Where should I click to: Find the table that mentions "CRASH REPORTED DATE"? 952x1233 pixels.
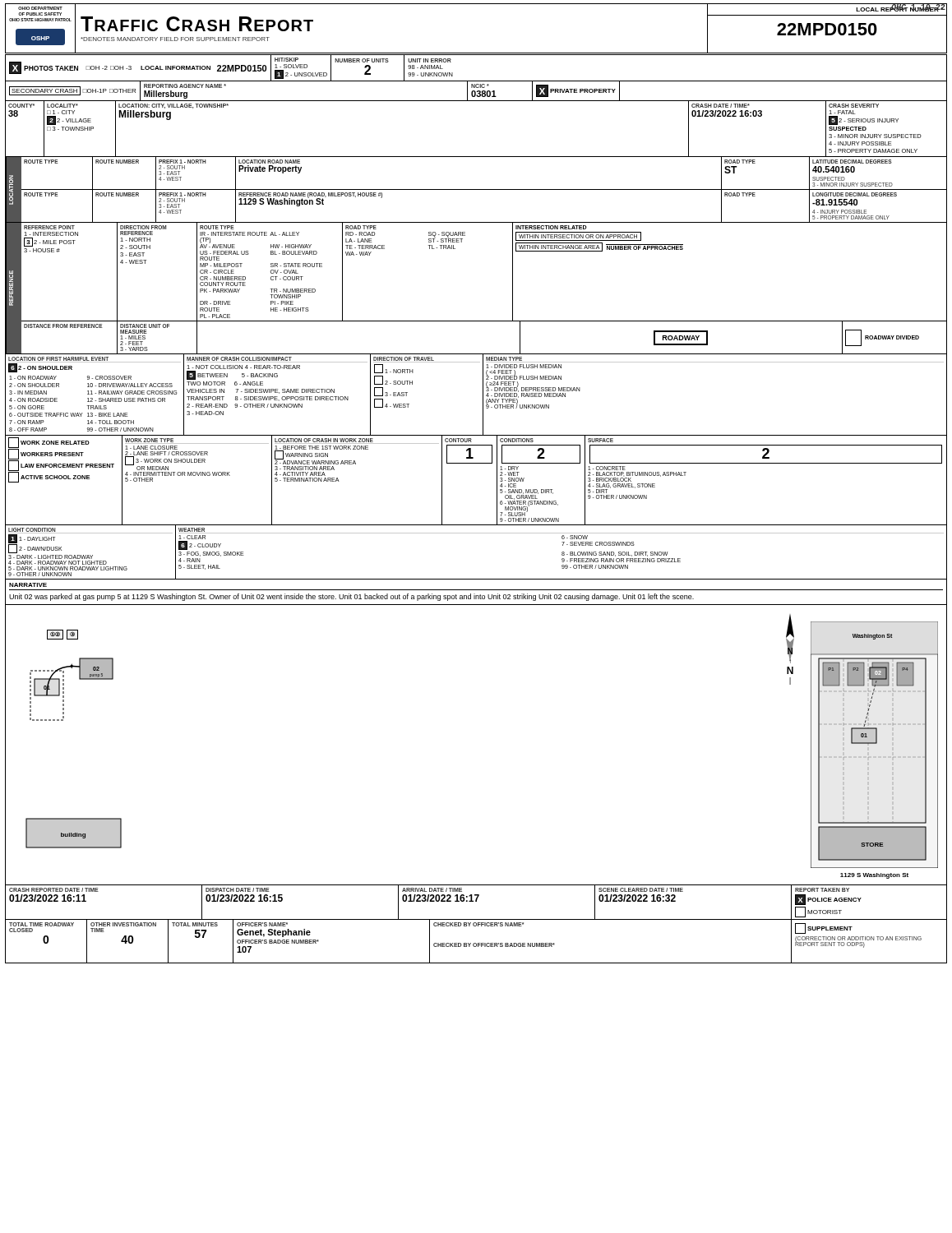476,902
